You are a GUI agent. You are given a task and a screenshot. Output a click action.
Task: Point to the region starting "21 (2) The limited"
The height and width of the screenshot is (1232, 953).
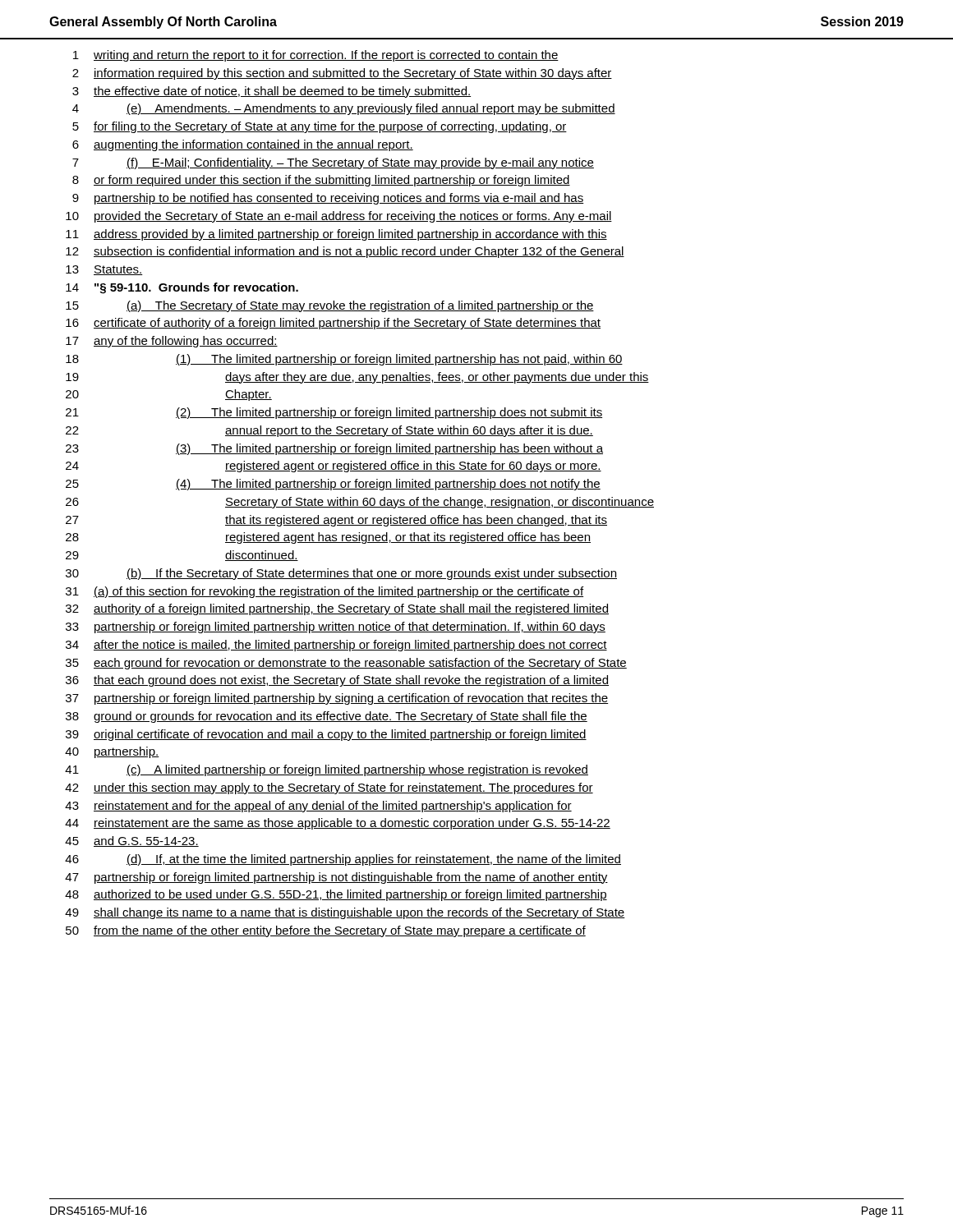click(x=476, y=421)
